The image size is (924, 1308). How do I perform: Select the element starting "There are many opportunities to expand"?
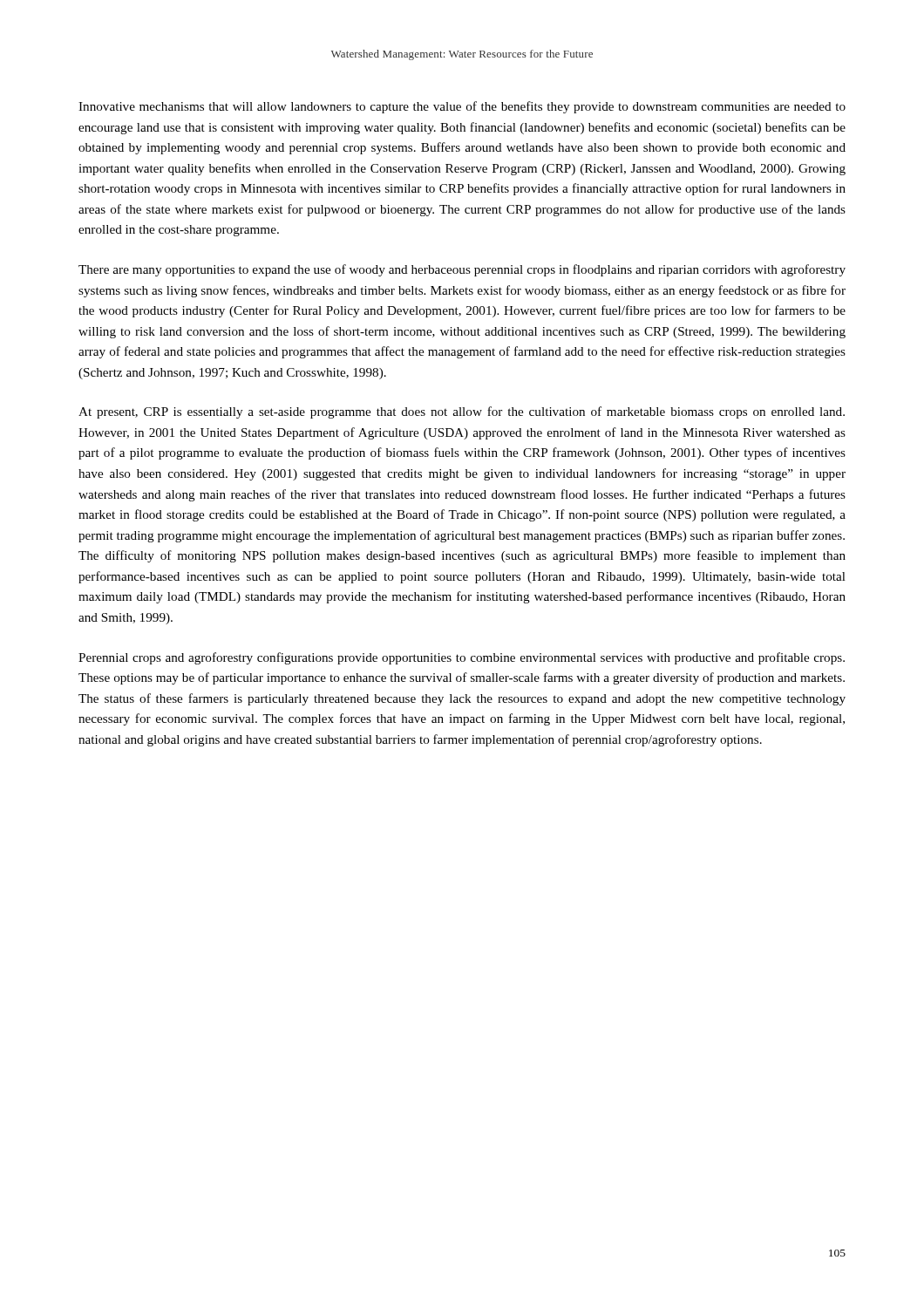462,320
